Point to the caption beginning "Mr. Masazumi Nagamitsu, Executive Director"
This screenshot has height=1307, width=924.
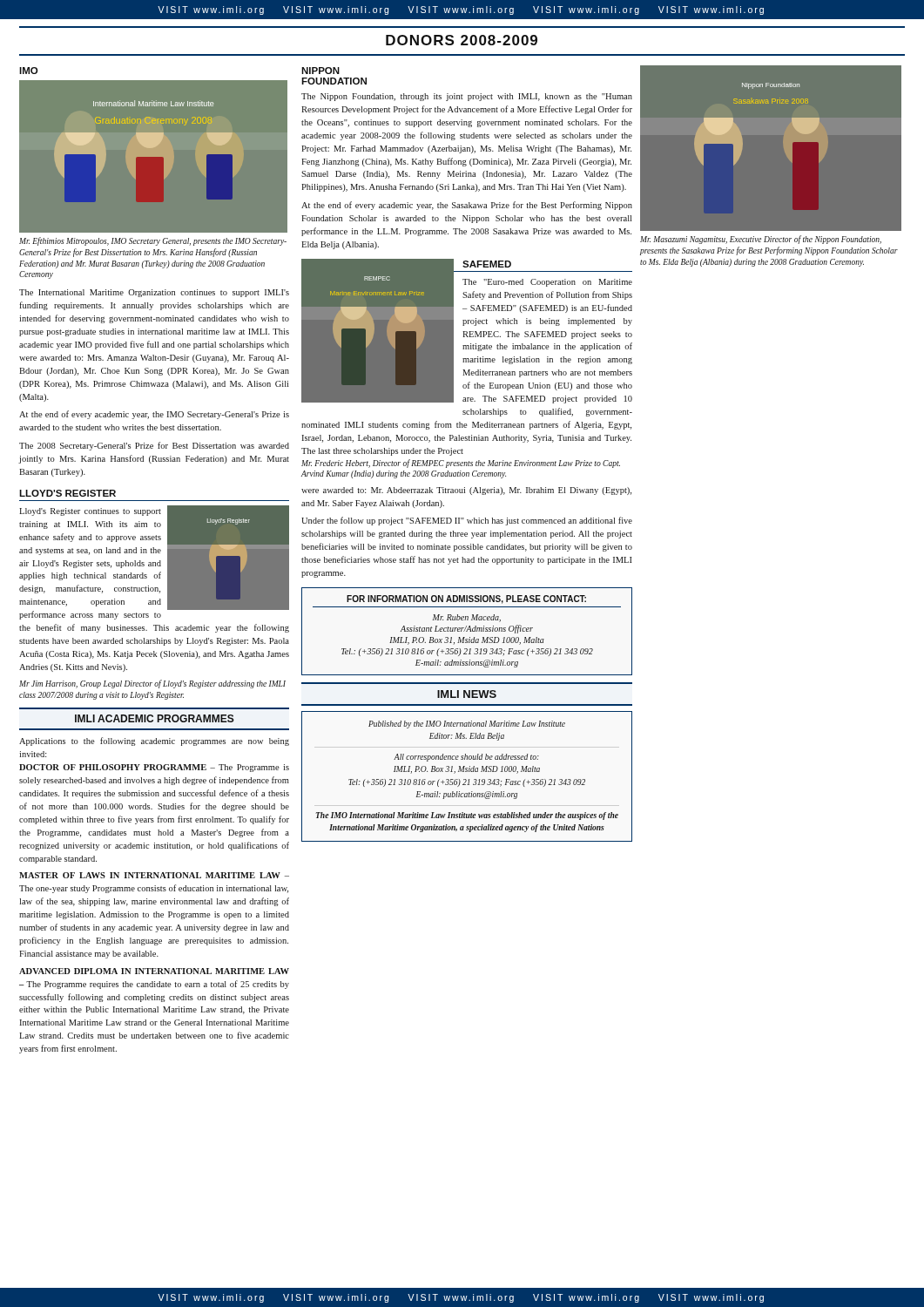(769, 251)
